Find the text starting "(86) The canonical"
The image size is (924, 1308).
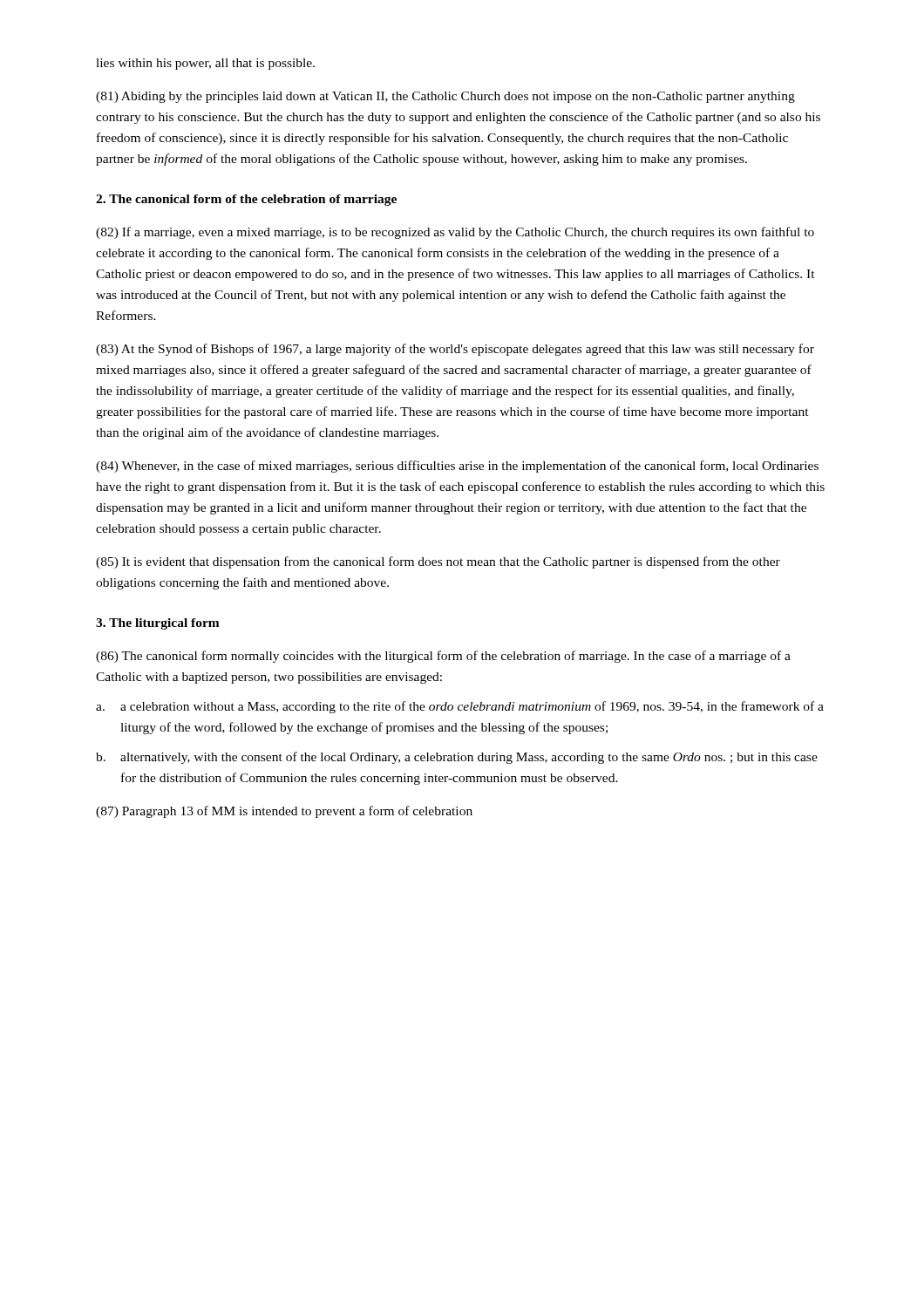(x=443, y=666)
